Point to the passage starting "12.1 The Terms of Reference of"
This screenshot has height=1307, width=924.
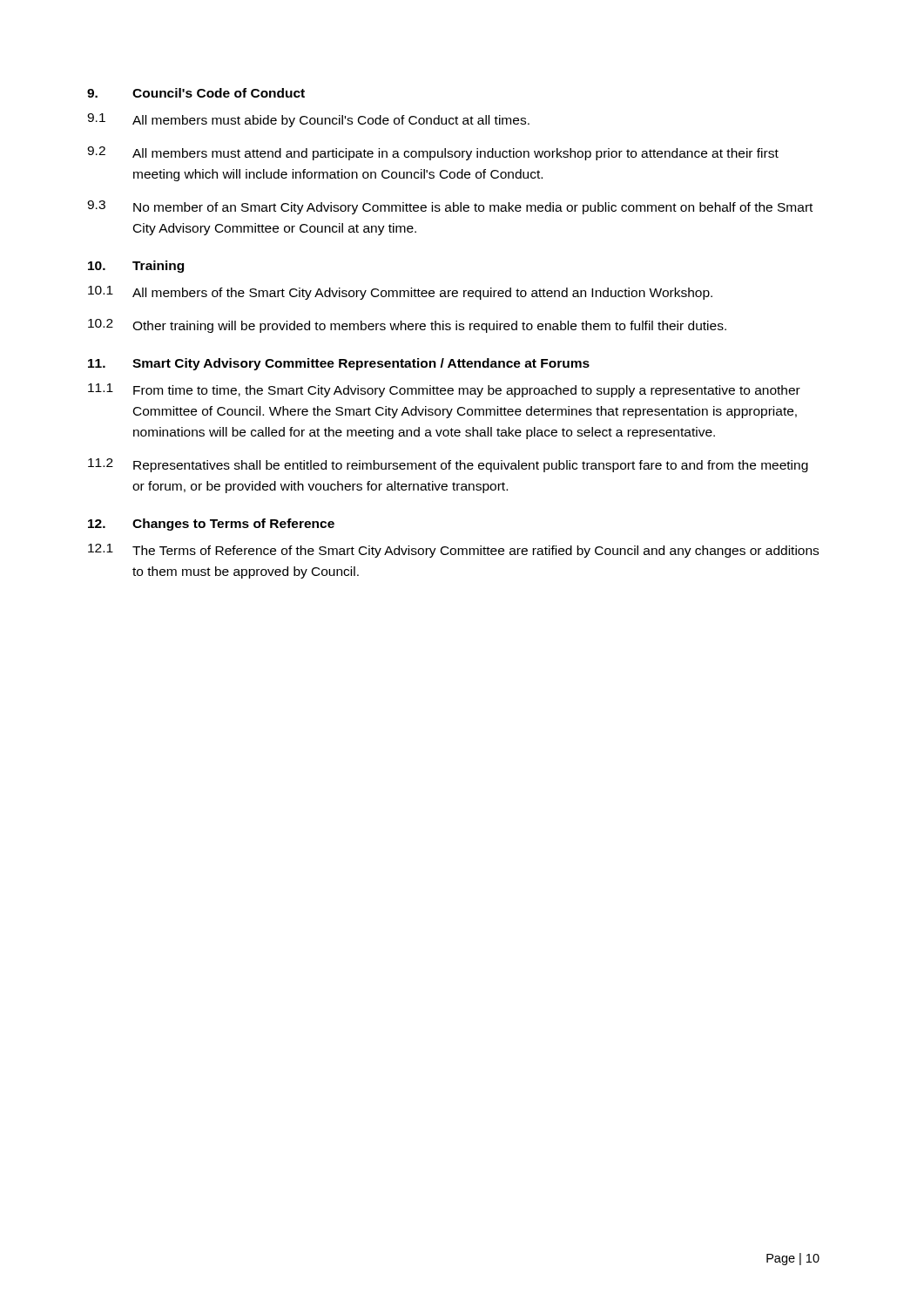pyautogui.click(x=453, y=561)
